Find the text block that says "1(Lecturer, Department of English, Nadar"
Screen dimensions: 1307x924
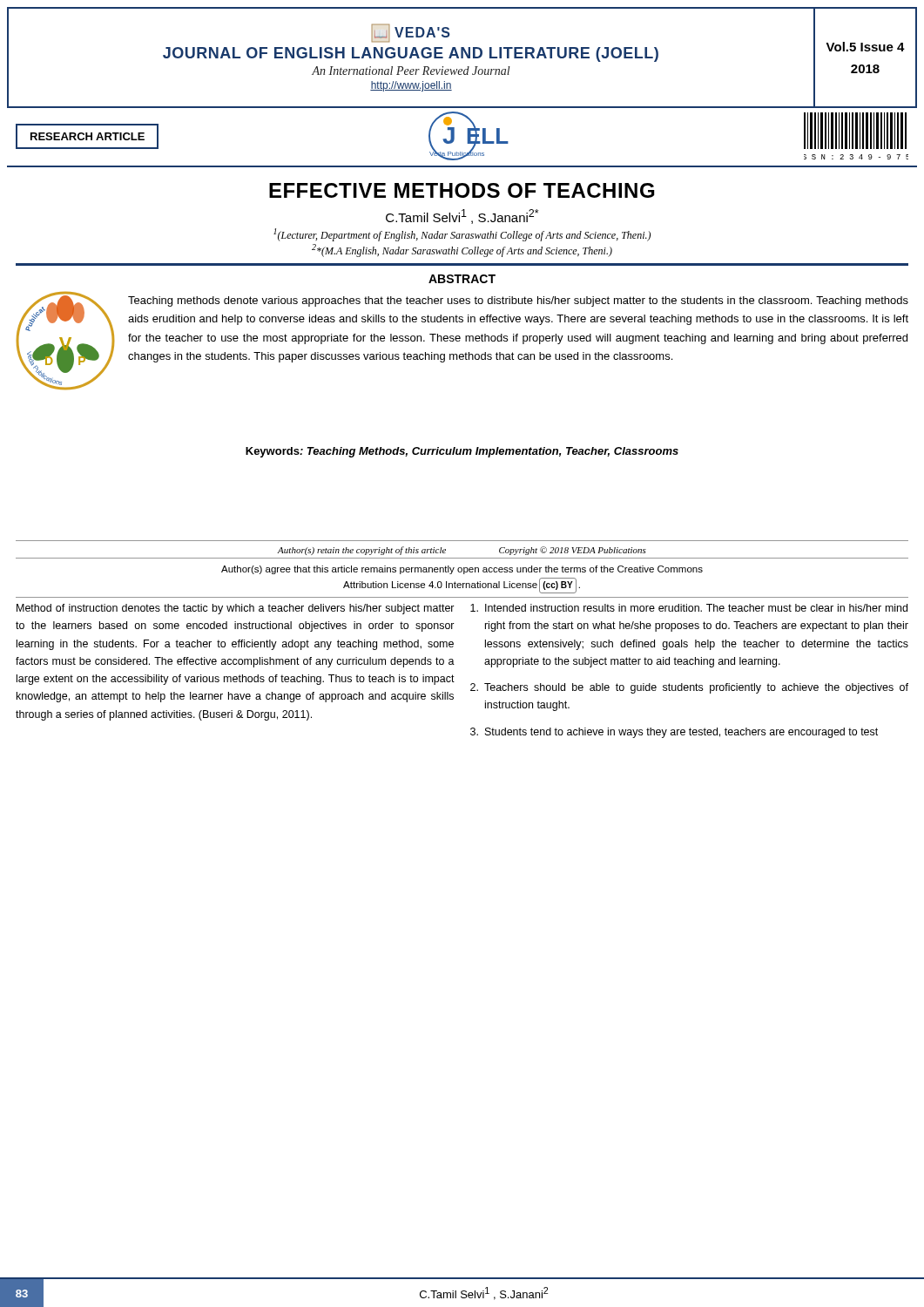(x=462, y=234)
